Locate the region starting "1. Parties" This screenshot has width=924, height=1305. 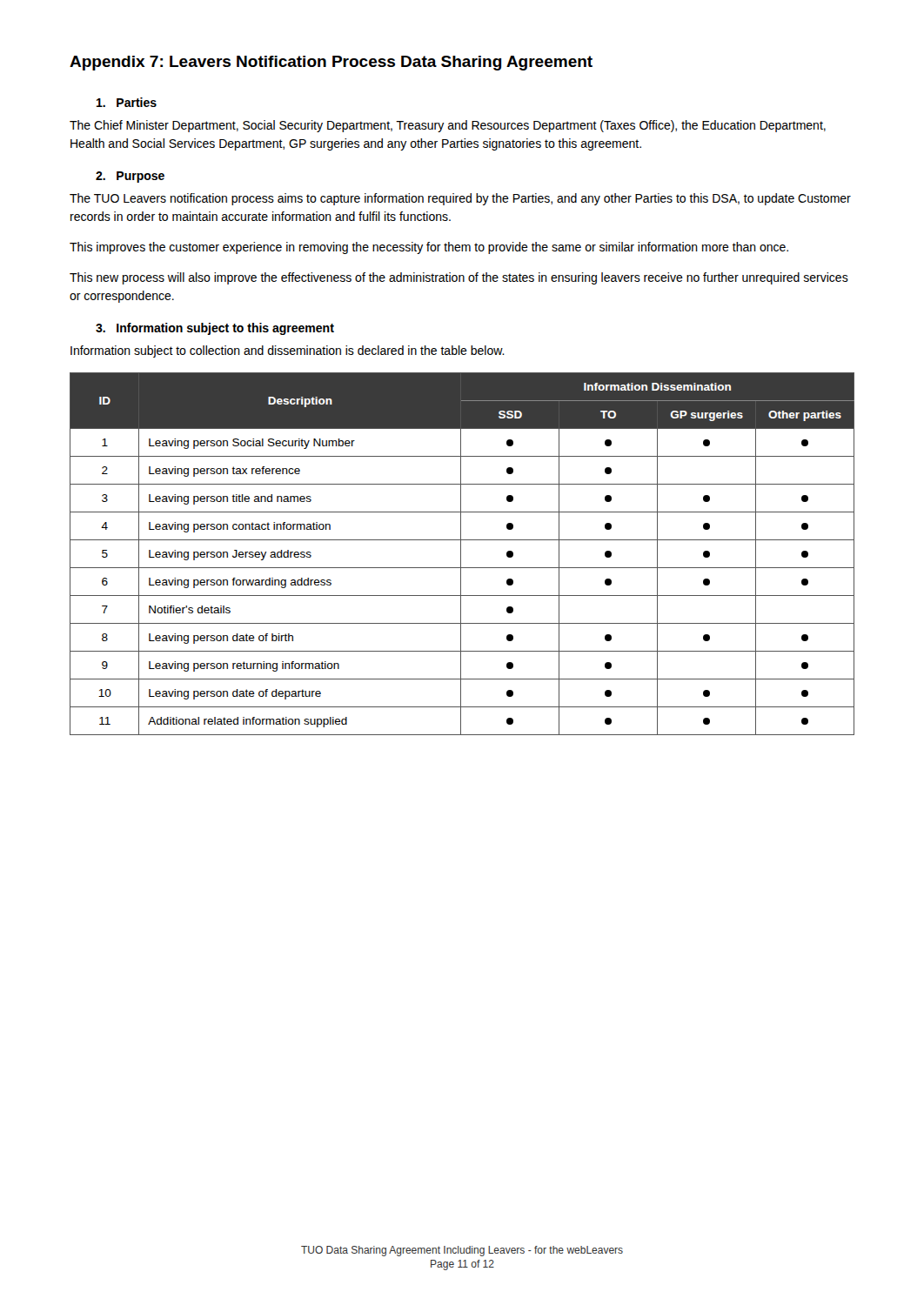[126, 103]
